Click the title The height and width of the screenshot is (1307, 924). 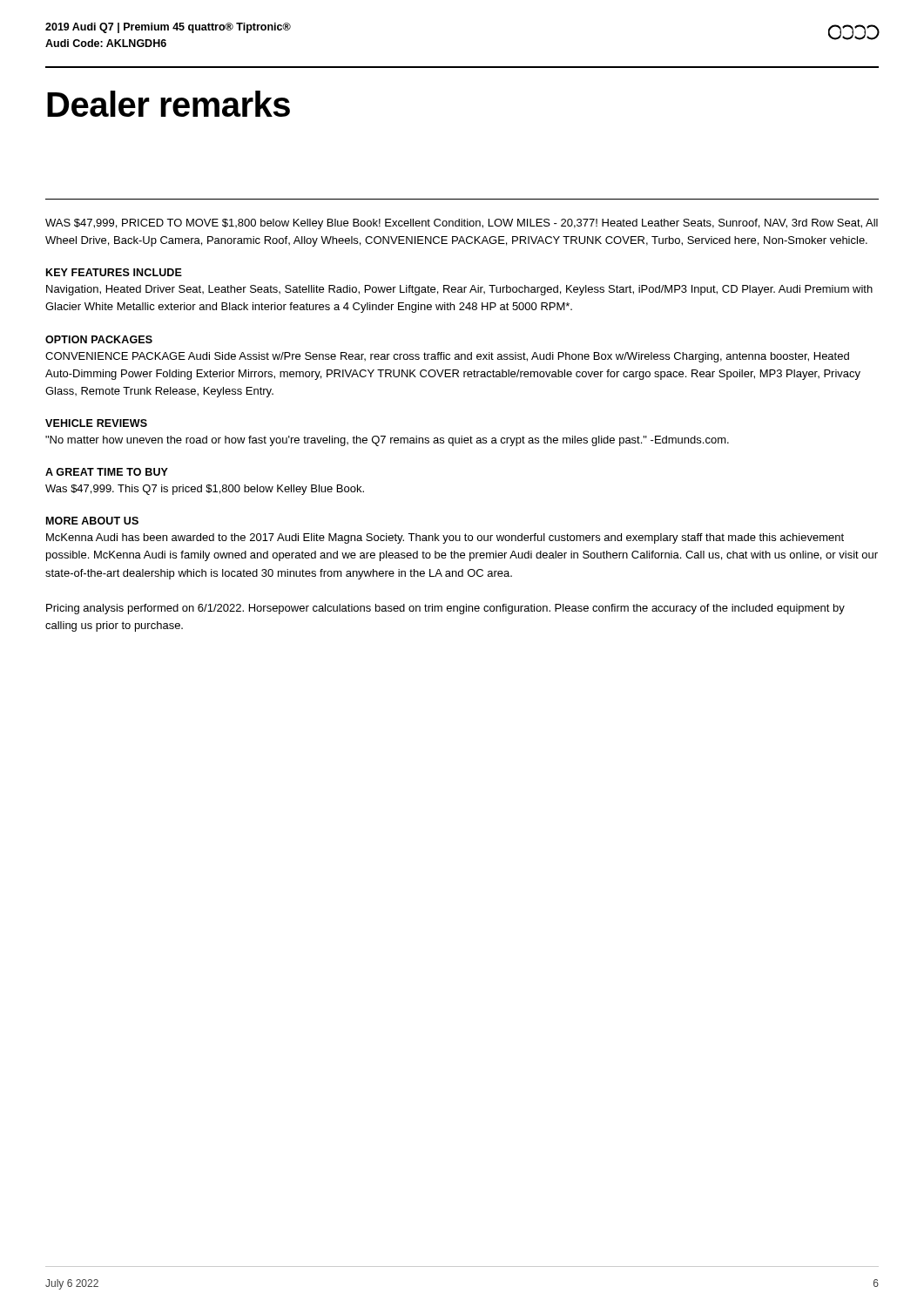(x=168, y=105)
